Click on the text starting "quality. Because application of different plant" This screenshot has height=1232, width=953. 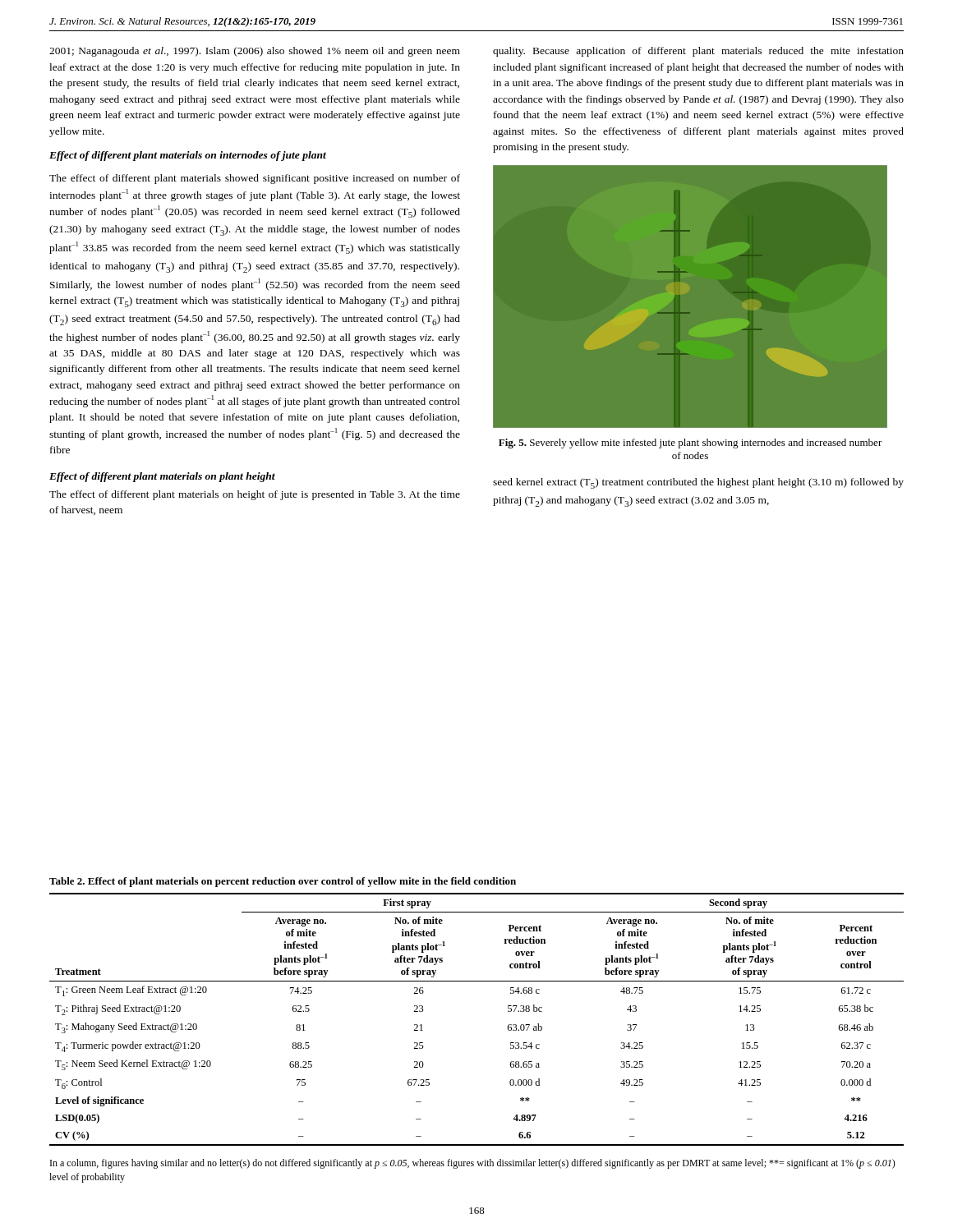point(698,99)
